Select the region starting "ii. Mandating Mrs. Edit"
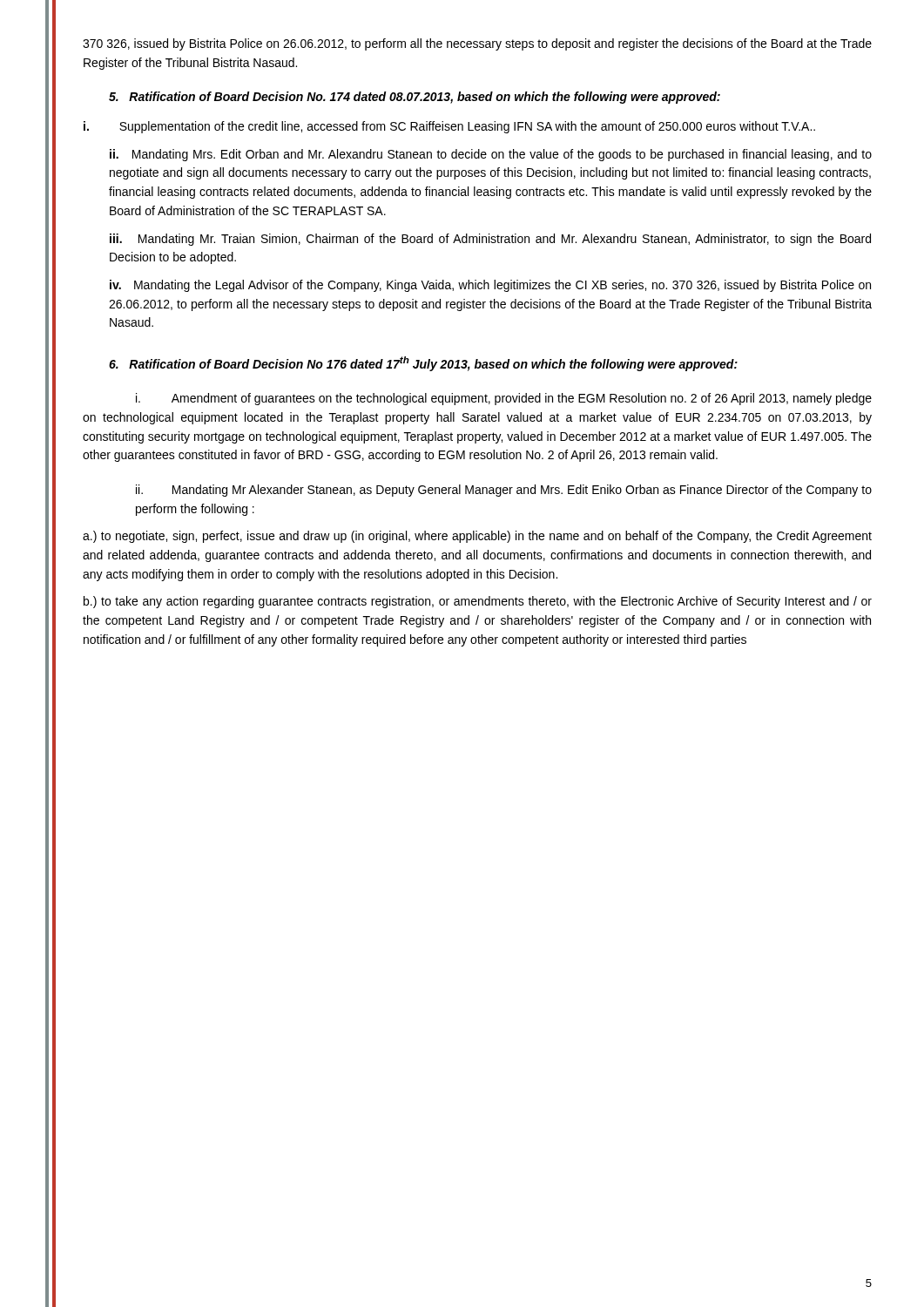Screen dimensions: 1307x924 (x=490, y=182)
